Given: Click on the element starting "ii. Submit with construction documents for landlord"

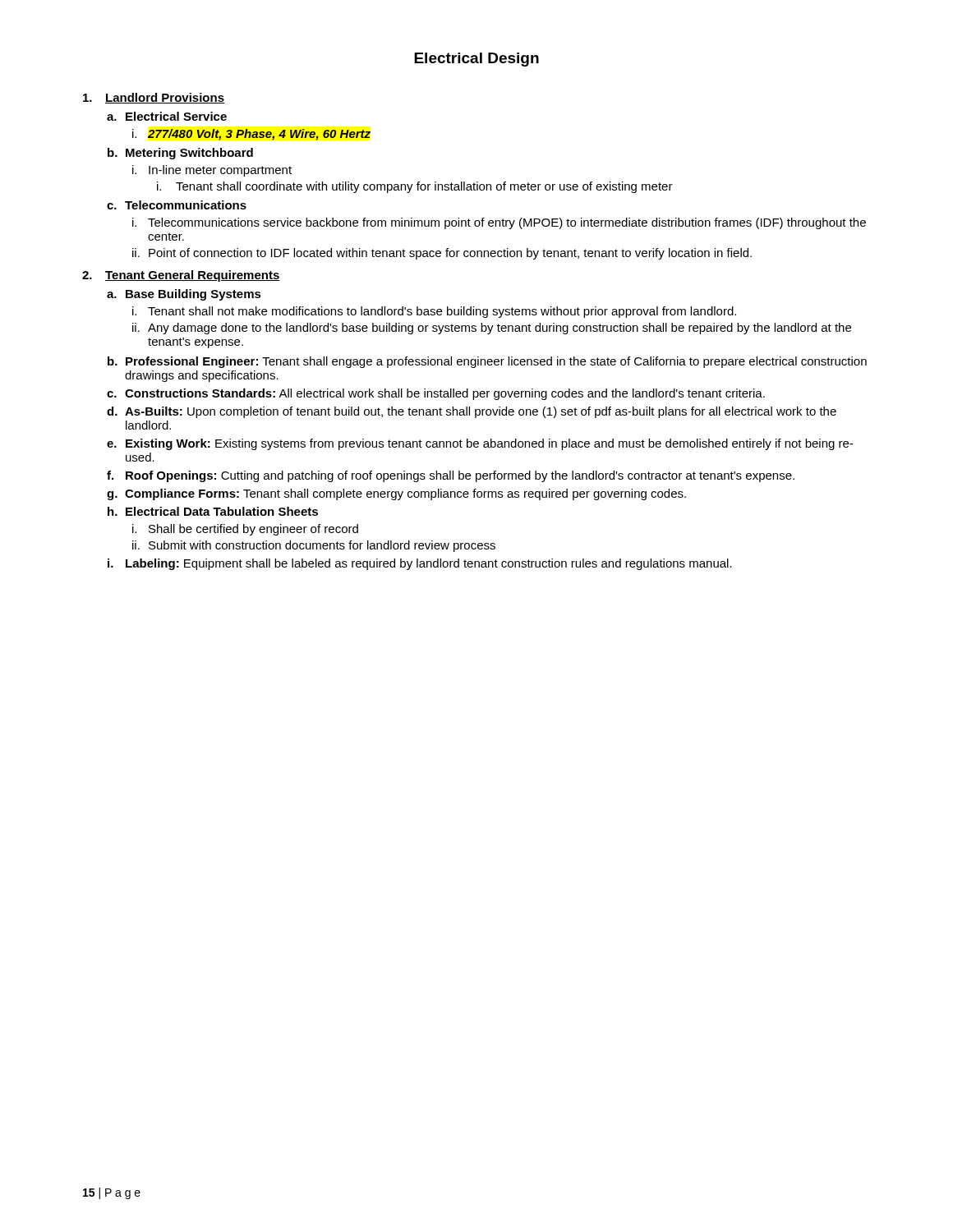Looking at the screenshot, I should point(501,545).
